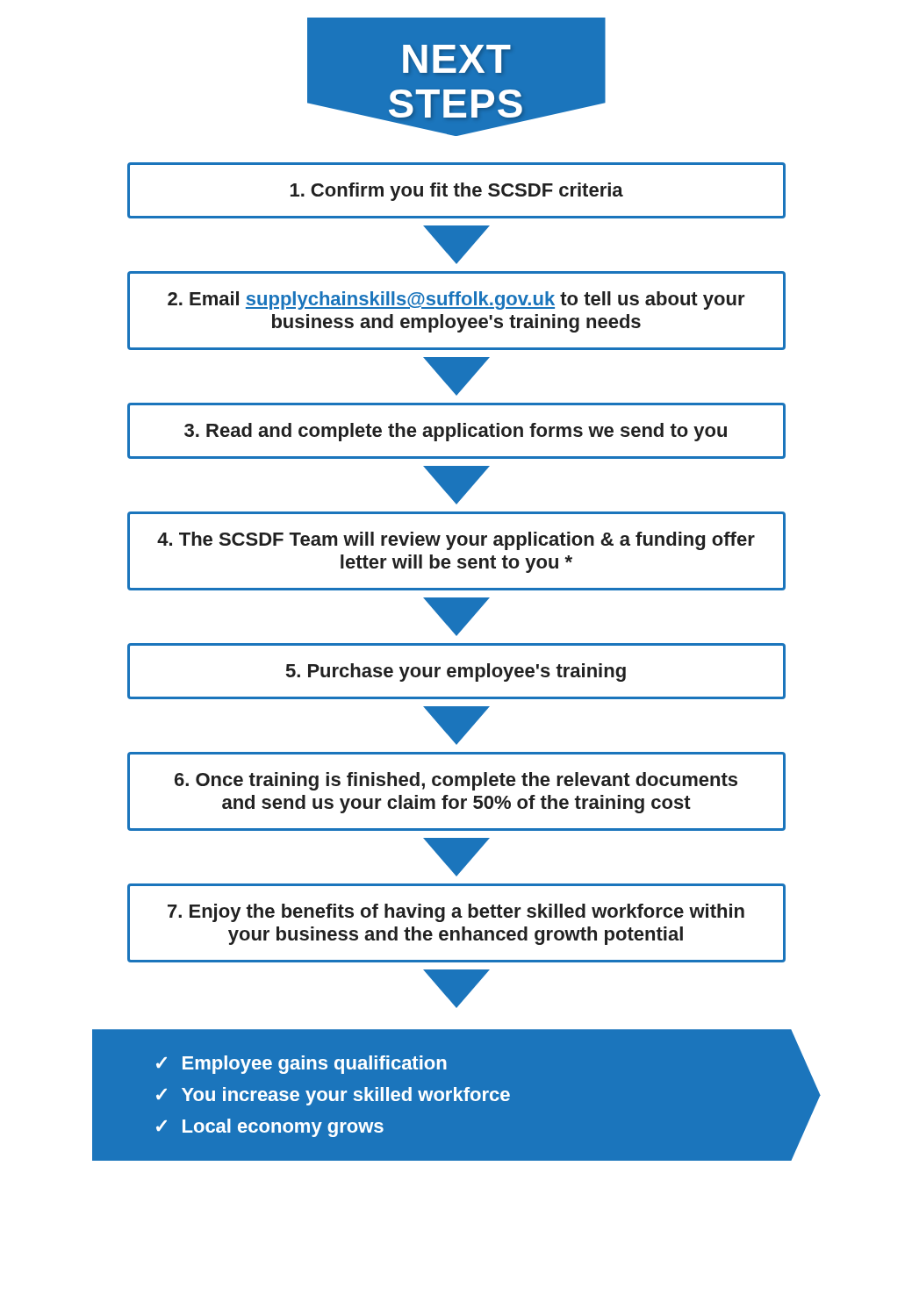Click on the element starting "4. The SCSDF Team will review your application"
Image resolution: width=912 pixels, height=1316 pixels.
[x=456, y=551]
